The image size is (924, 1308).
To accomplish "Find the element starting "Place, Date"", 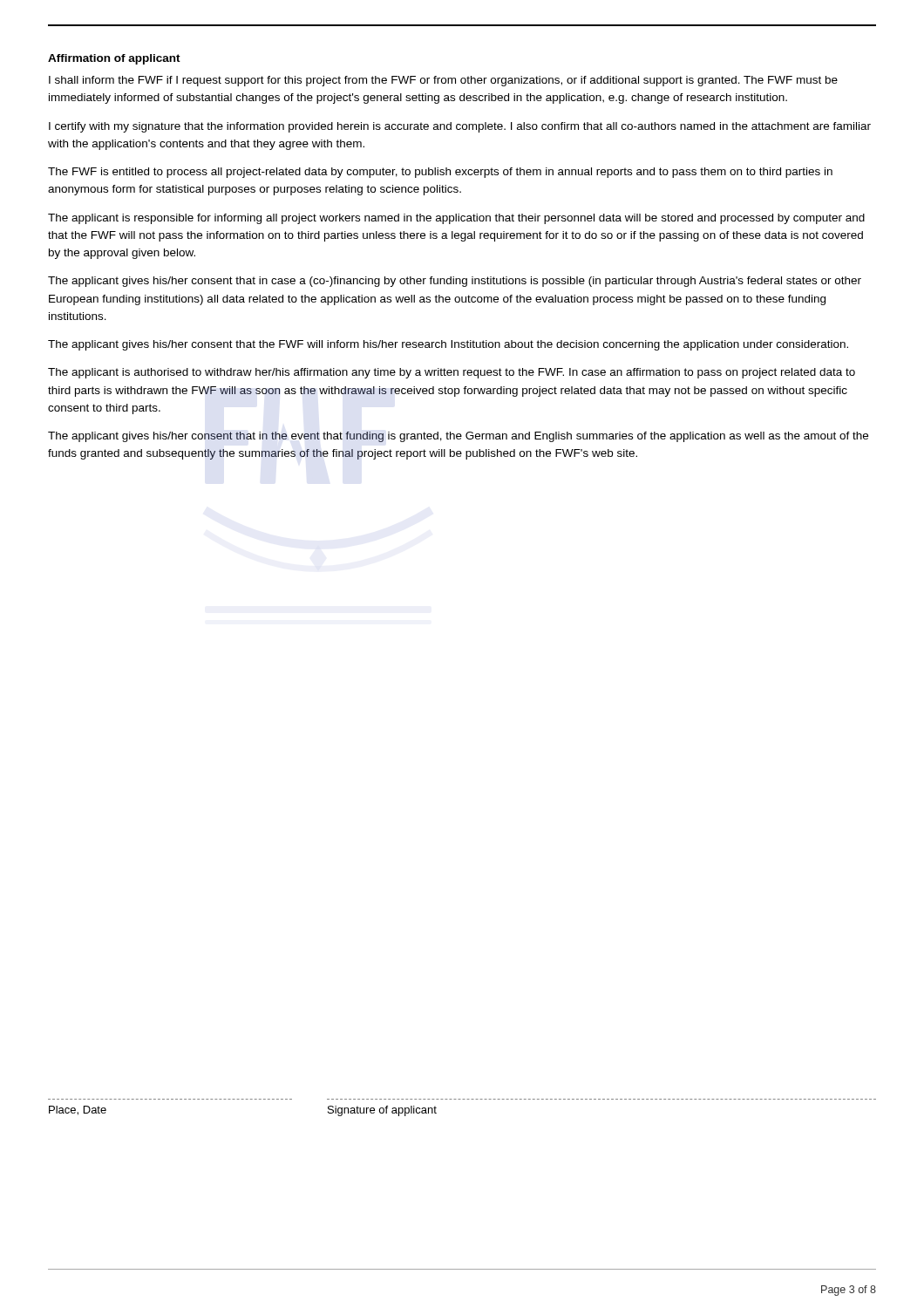I will pyautogui.click(x=77, y=1110).
